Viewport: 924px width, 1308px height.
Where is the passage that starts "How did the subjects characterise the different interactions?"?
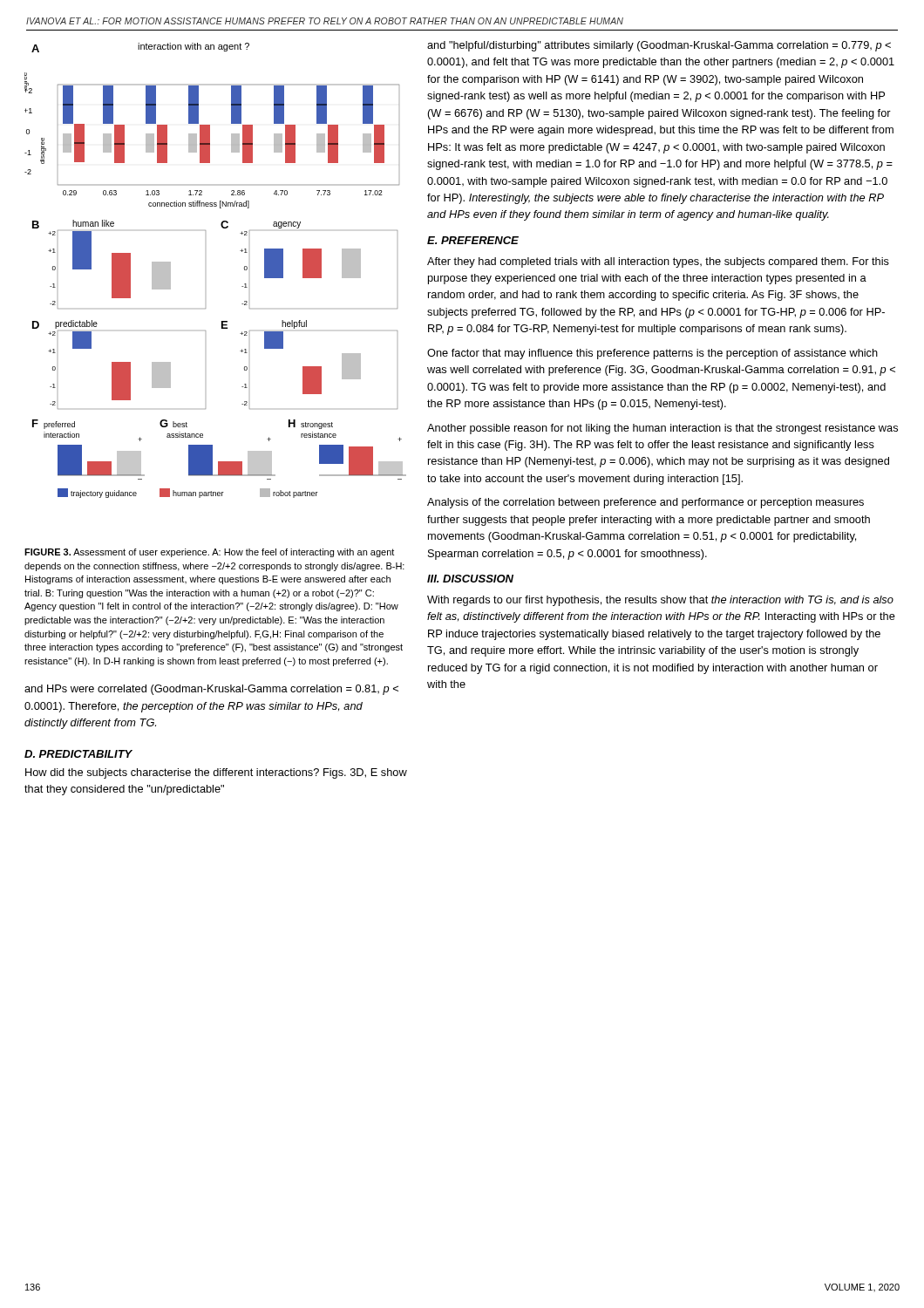[216, 780]
